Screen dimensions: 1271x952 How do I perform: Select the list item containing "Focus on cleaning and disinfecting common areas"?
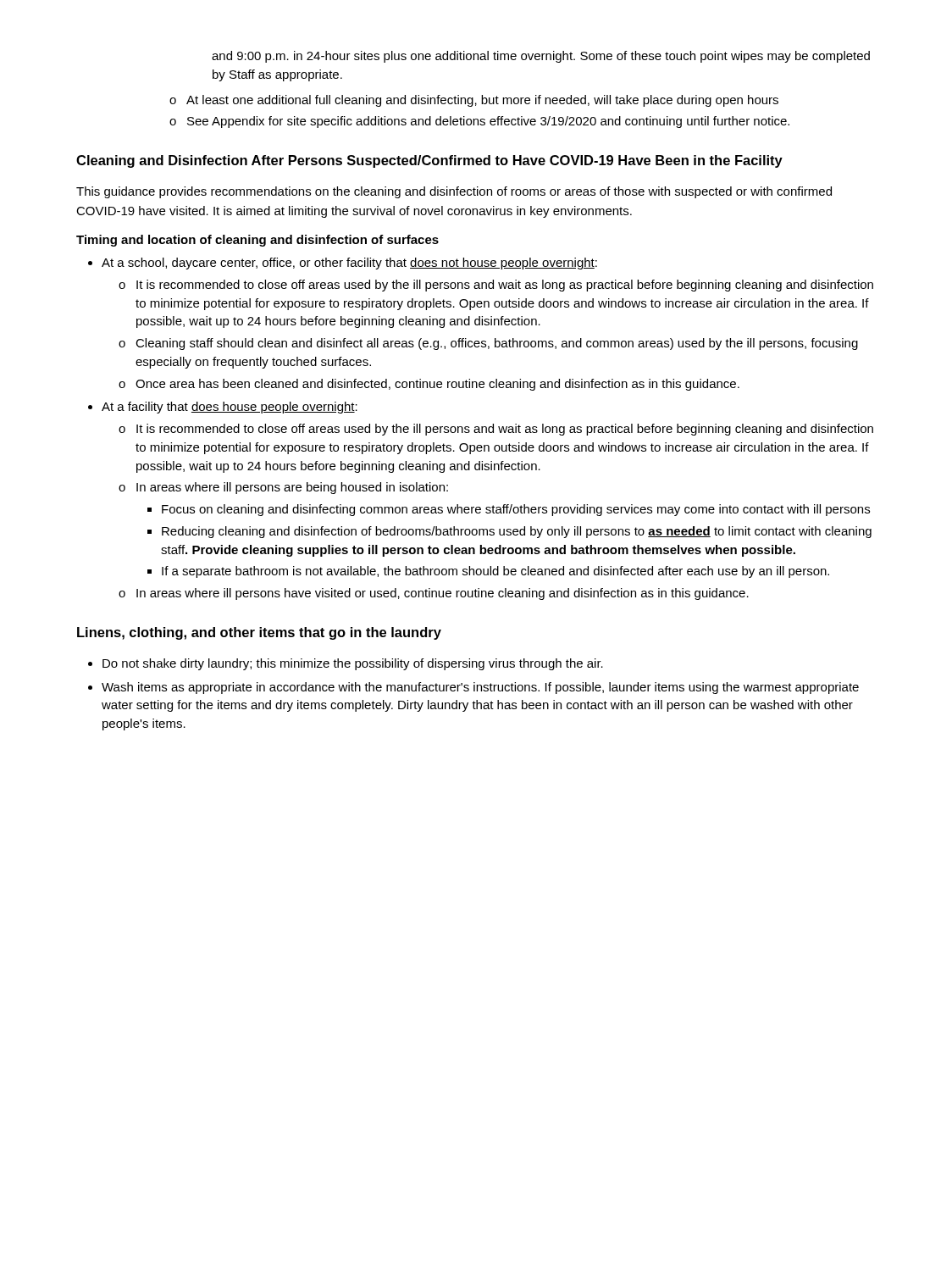click(x=516, y=509)
